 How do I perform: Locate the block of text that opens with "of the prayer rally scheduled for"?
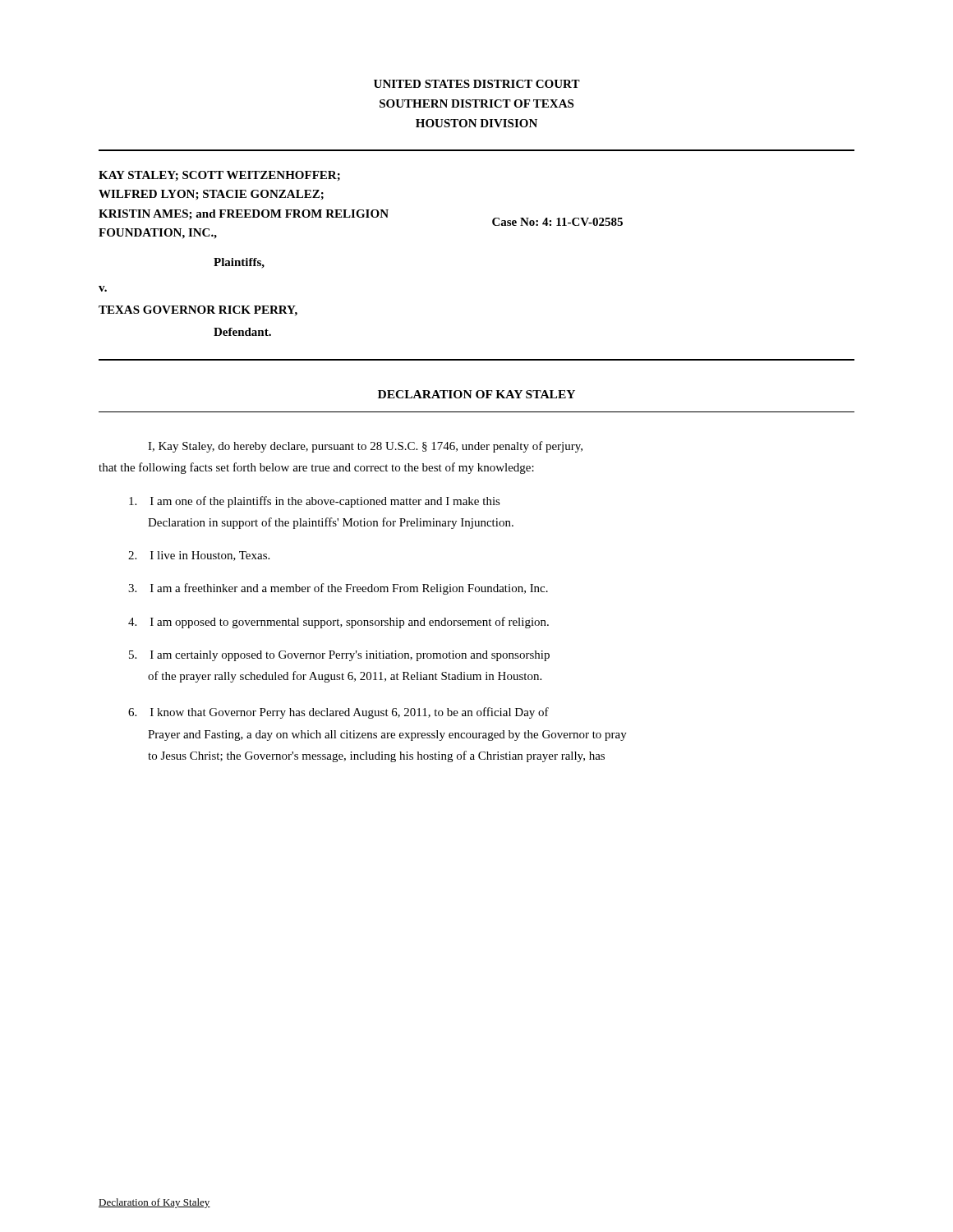pyautogui.click(x=345, y=676)
